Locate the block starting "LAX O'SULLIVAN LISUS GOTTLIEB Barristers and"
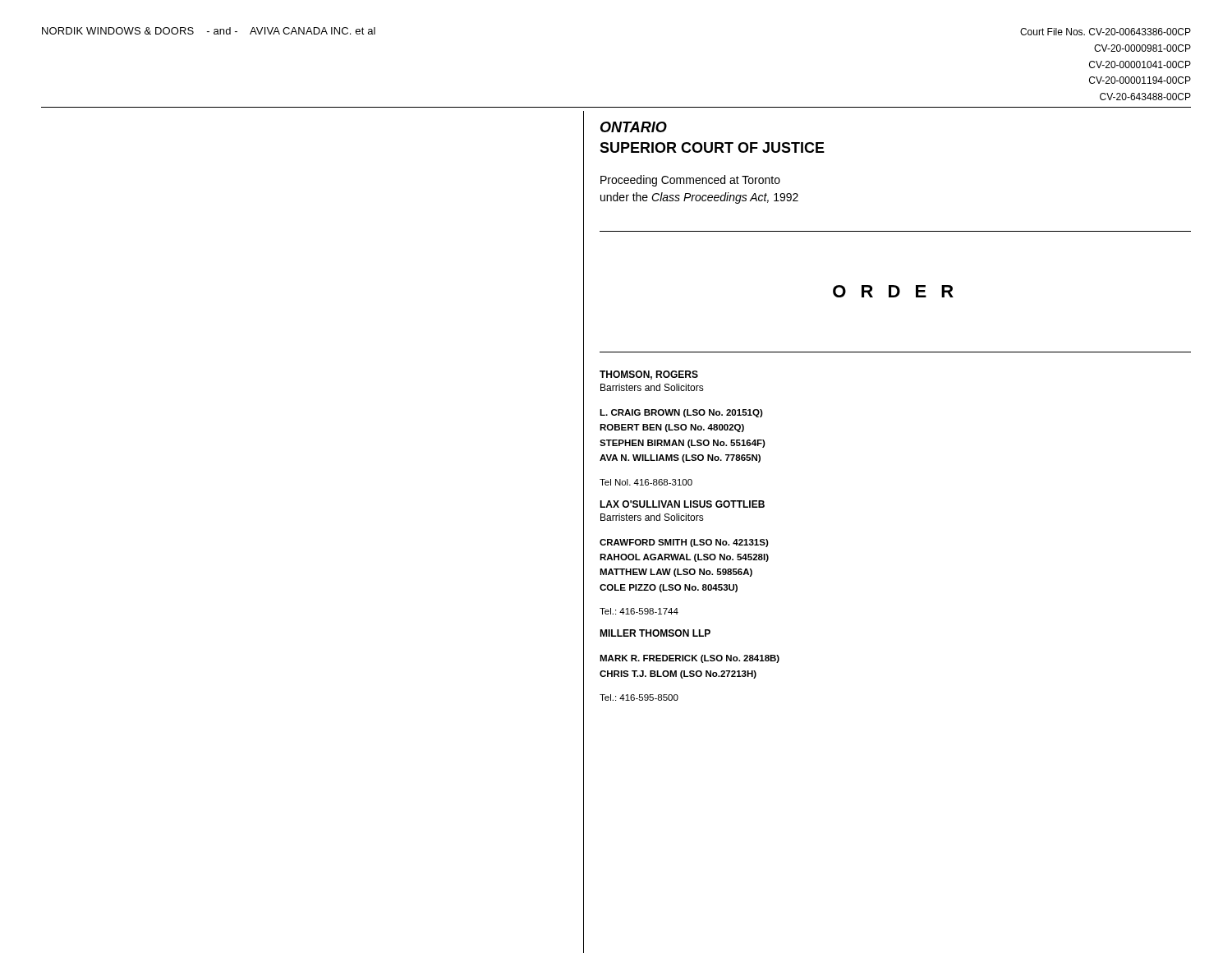This screenshot has width=1232, height=953. [682, 504]
